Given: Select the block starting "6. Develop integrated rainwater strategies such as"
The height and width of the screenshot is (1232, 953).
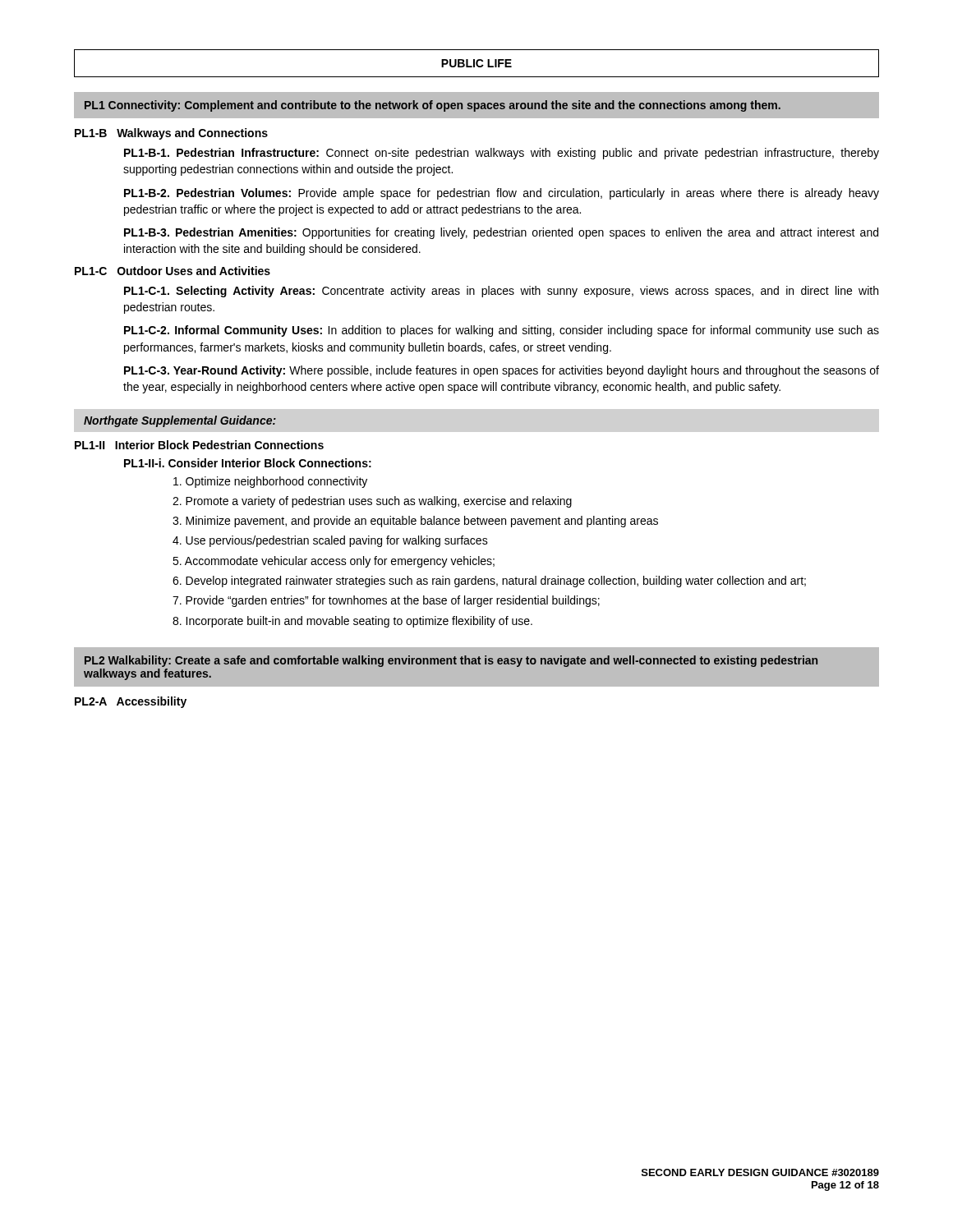Looking at the screenshot, I should point(490,581).
